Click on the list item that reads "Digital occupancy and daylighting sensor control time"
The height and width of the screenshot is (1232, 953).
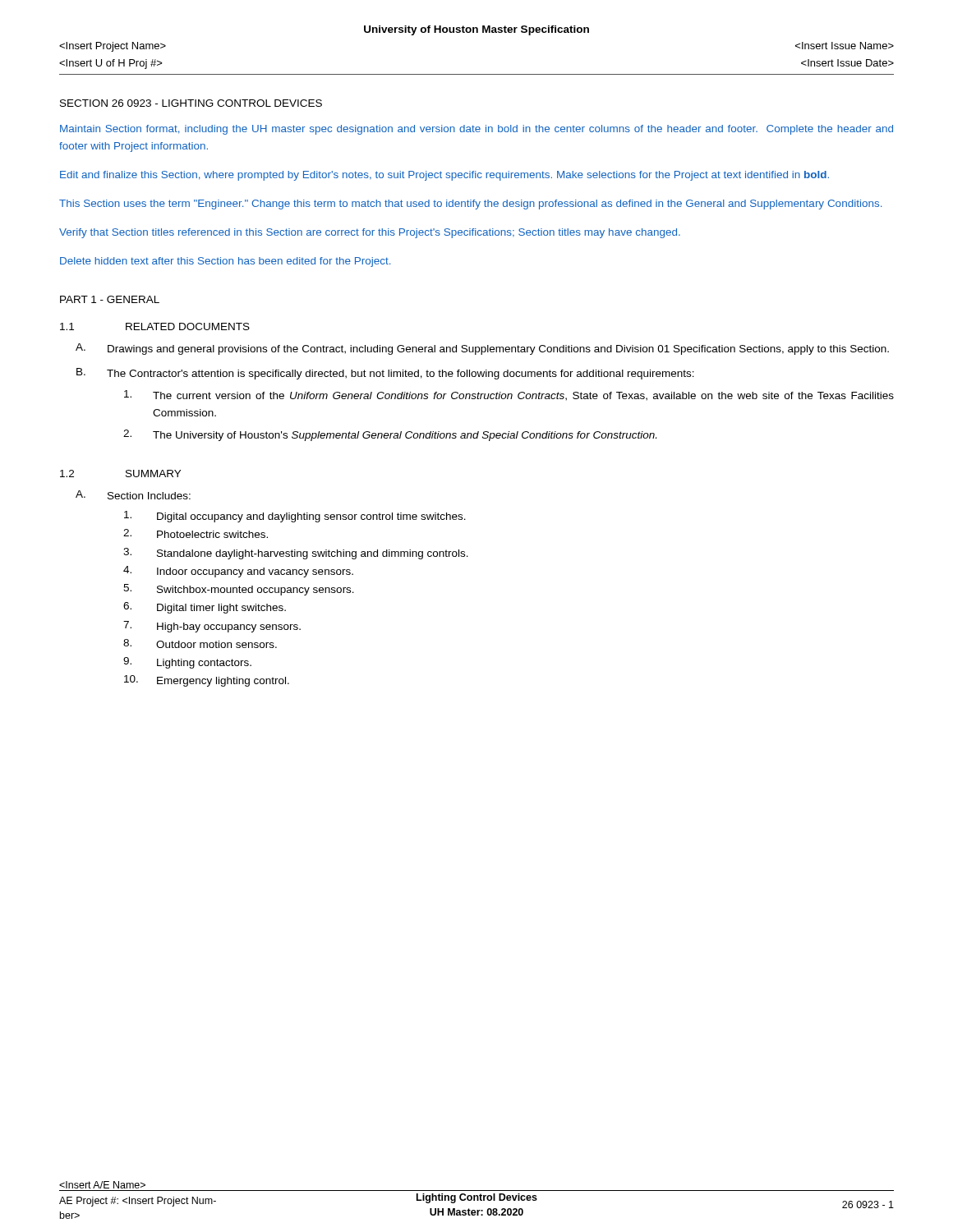295,517
